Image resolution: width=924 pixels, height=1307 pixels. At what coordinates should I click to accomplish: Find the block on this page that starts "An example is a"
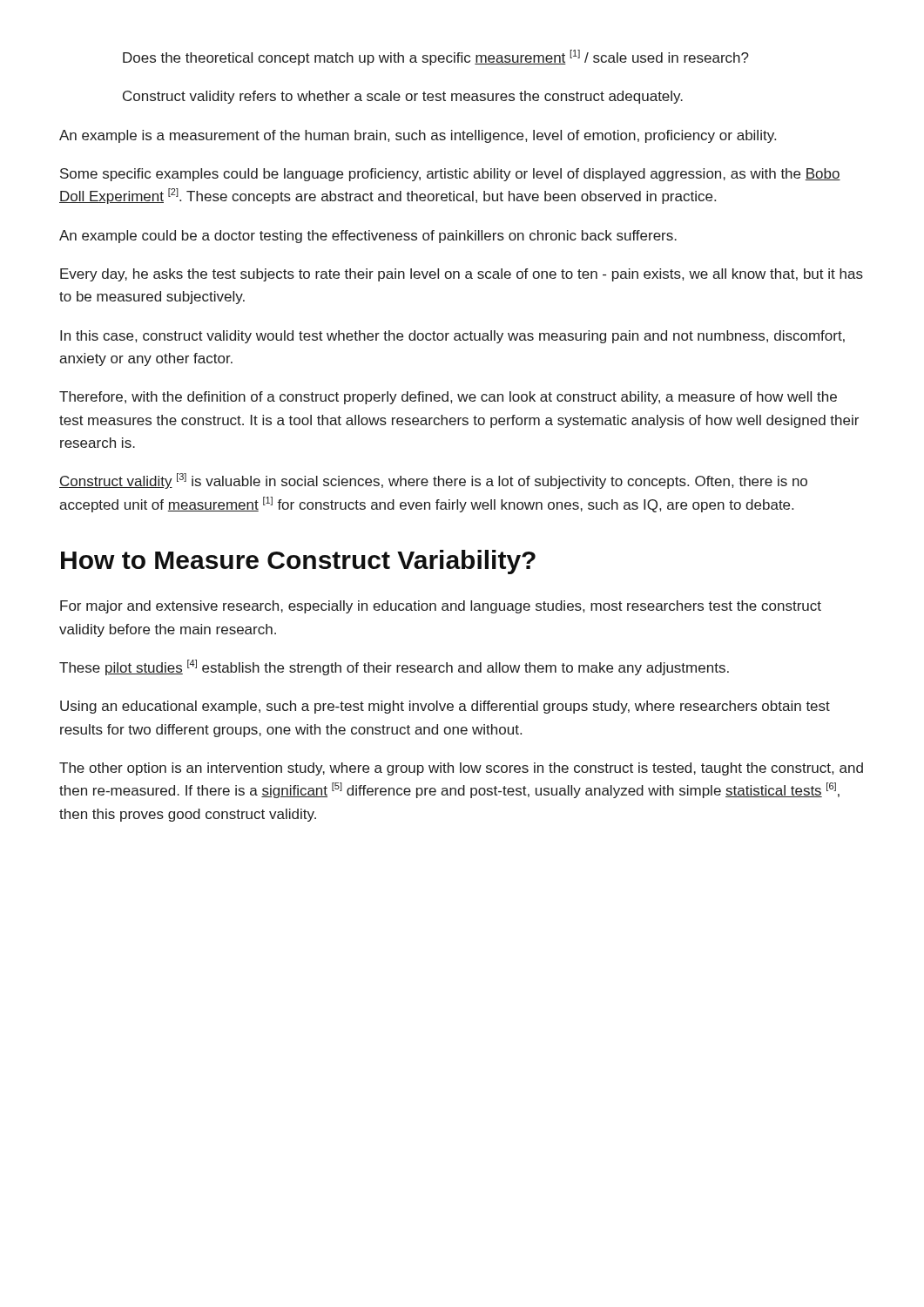coord(462,136)
